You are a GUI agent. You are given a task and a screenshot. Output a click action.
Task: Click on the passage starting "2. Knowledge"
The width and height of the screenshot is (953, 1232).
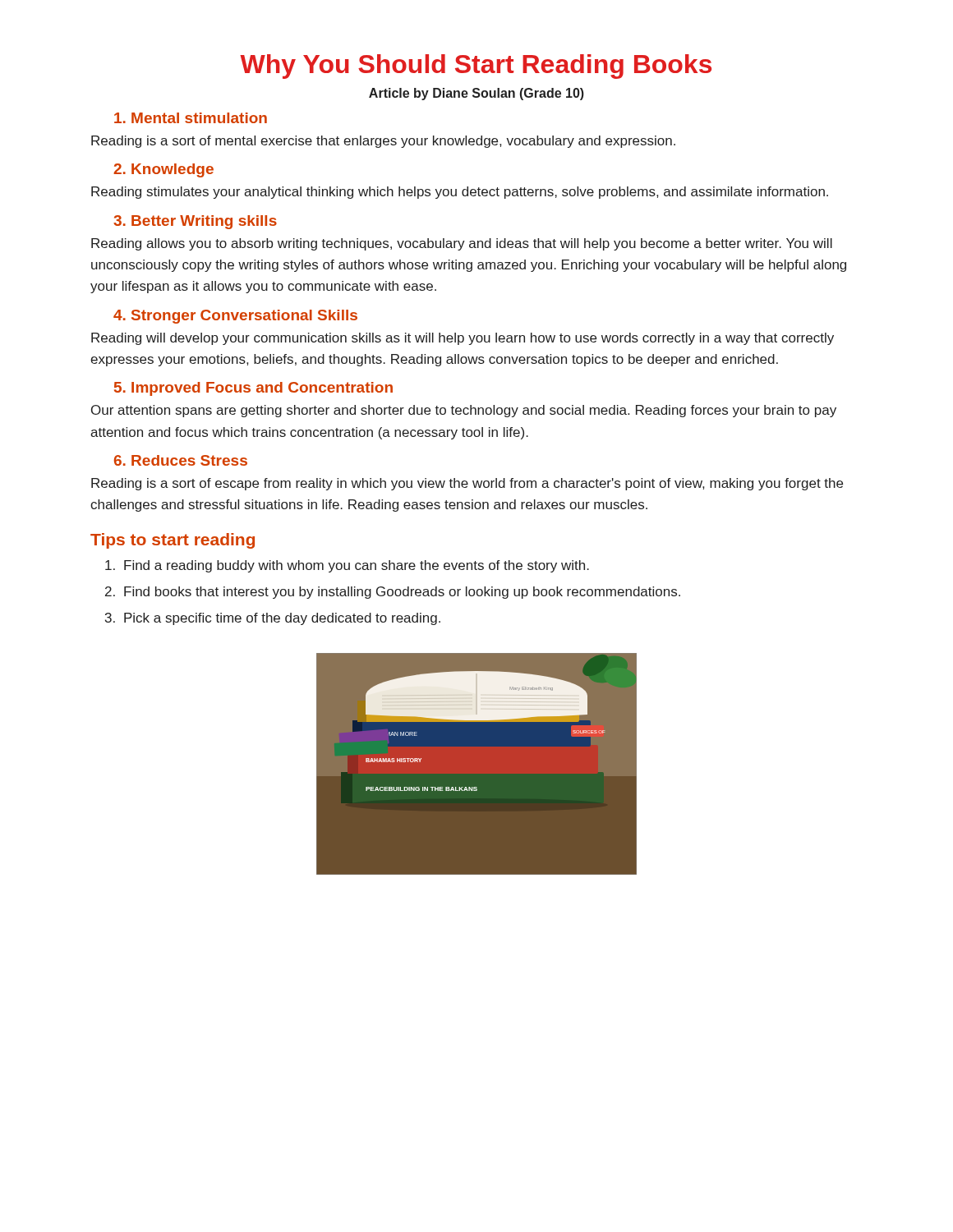[164, 169]
